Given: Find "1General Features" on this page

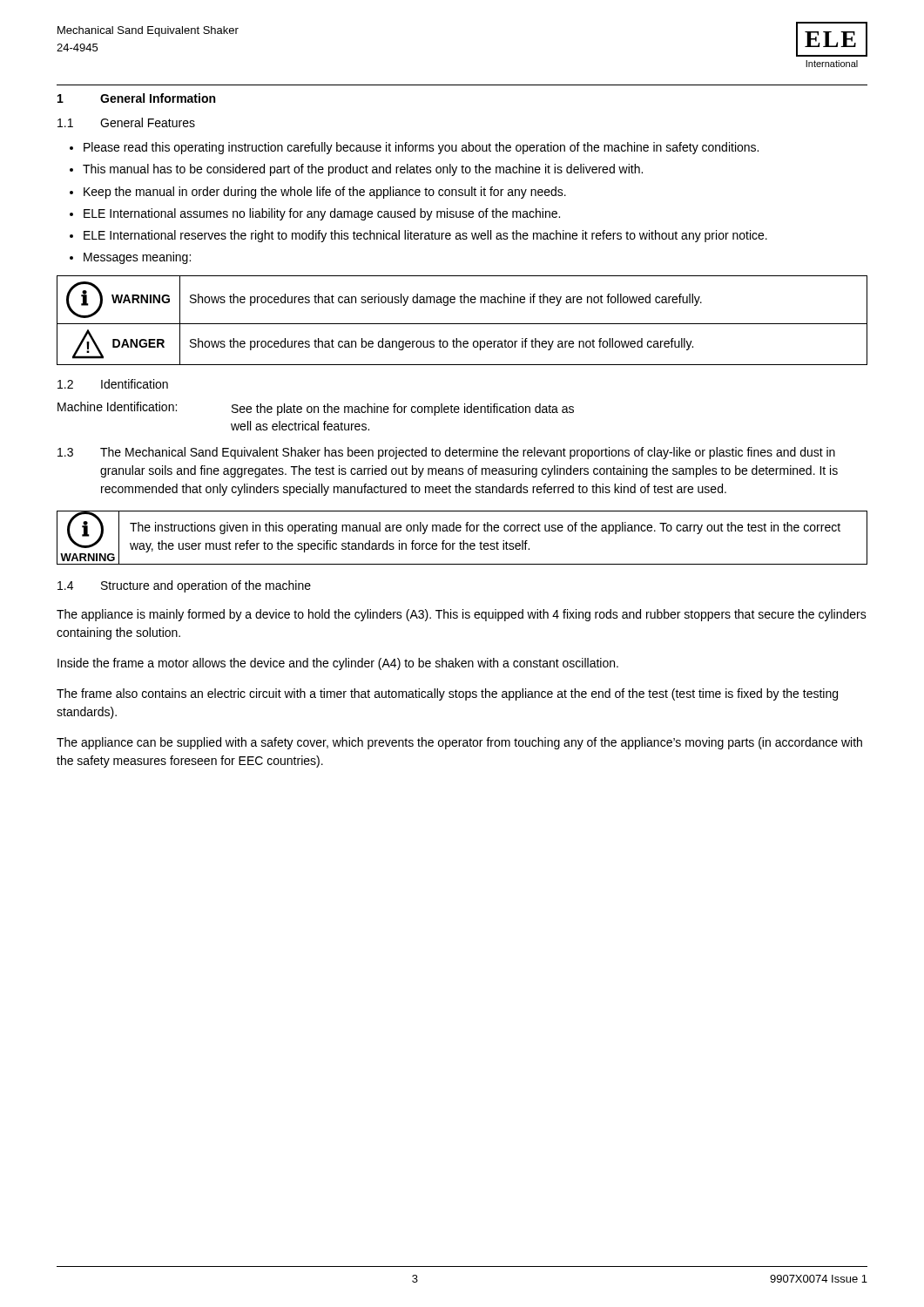Looking at the screenshot, I should pos(126,123).
